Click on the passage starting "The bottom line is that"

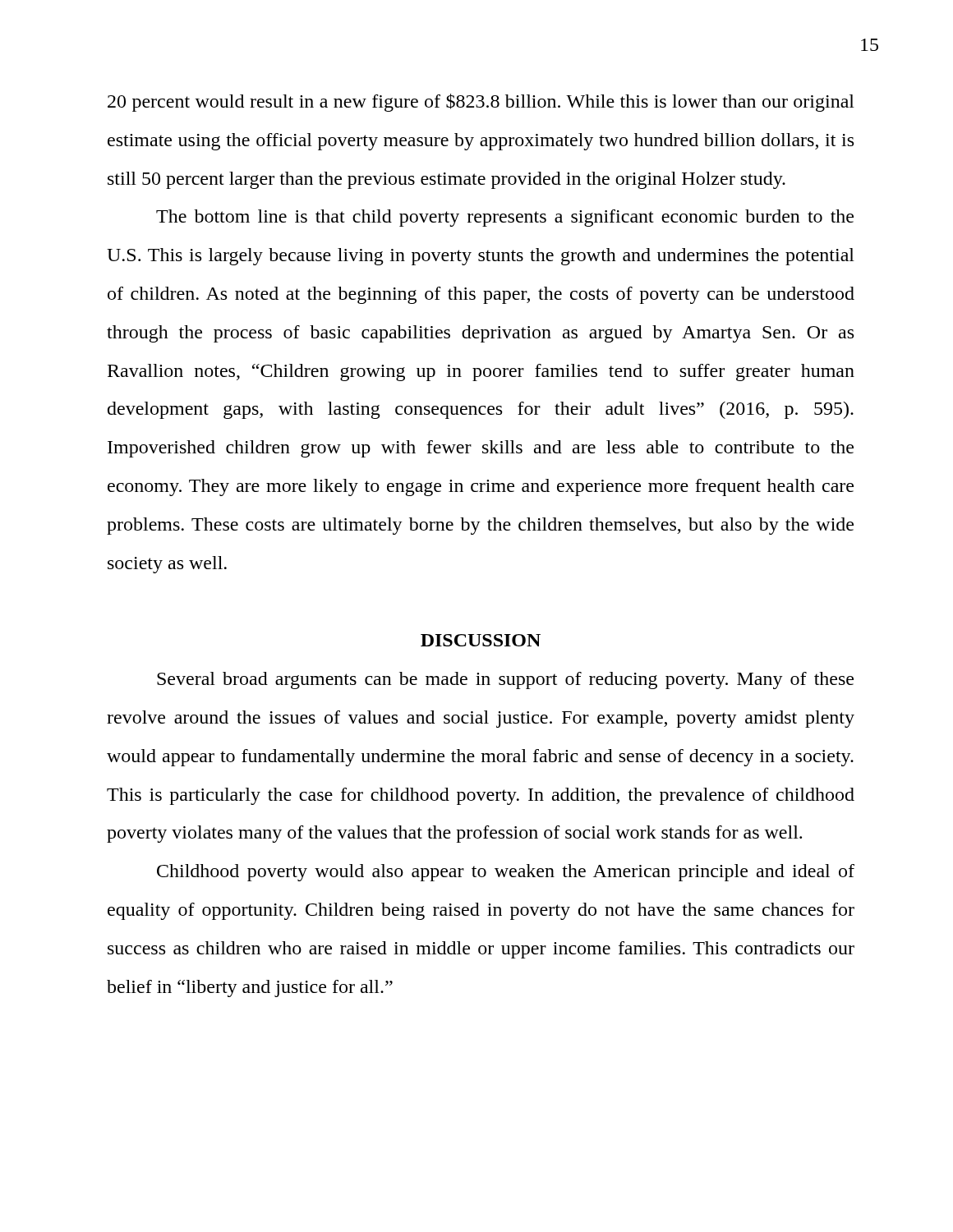[x=481, y=390]
